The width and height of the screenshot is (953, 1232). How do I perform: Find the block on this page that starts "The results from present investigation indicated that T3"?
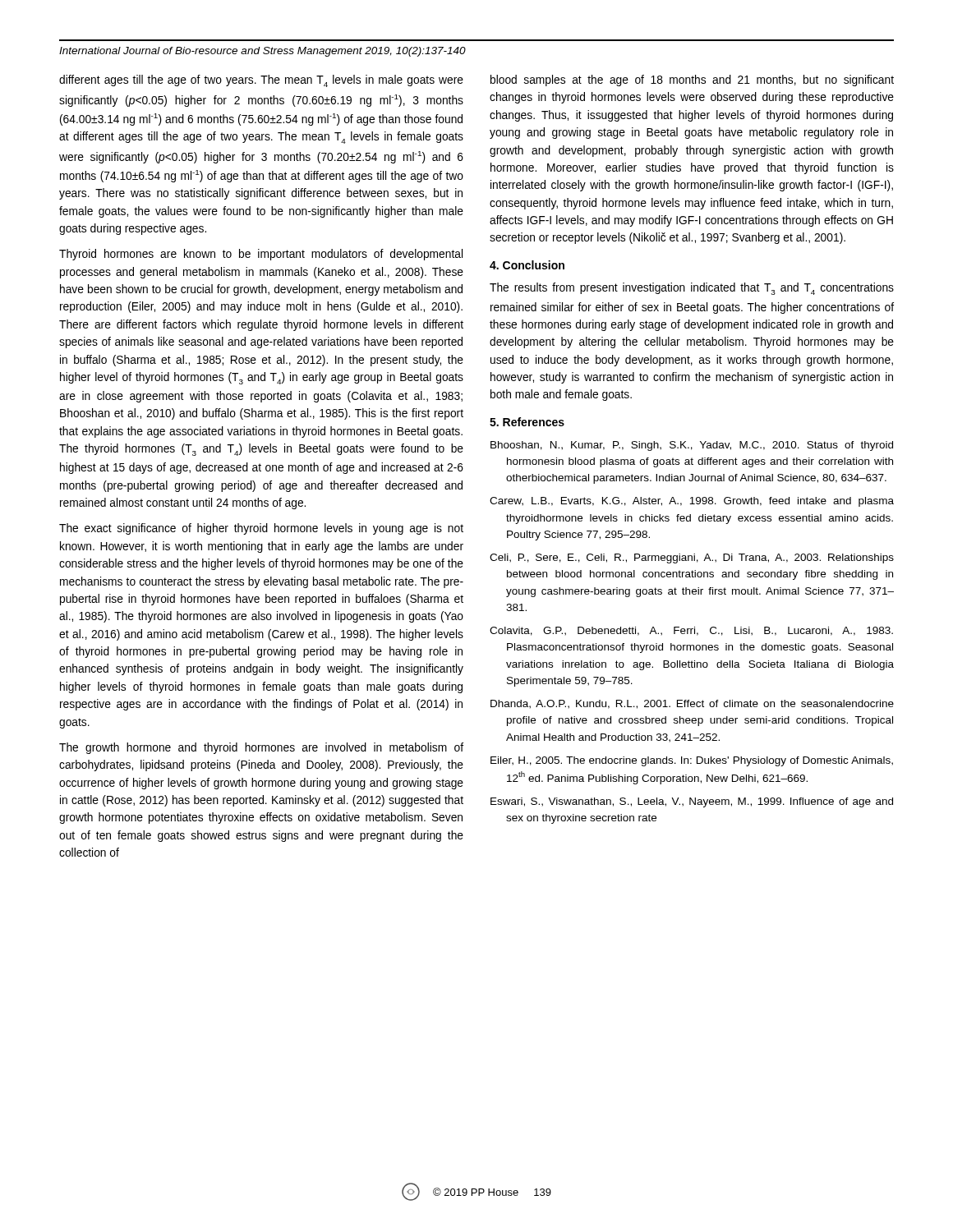click(x=692, y=342)
